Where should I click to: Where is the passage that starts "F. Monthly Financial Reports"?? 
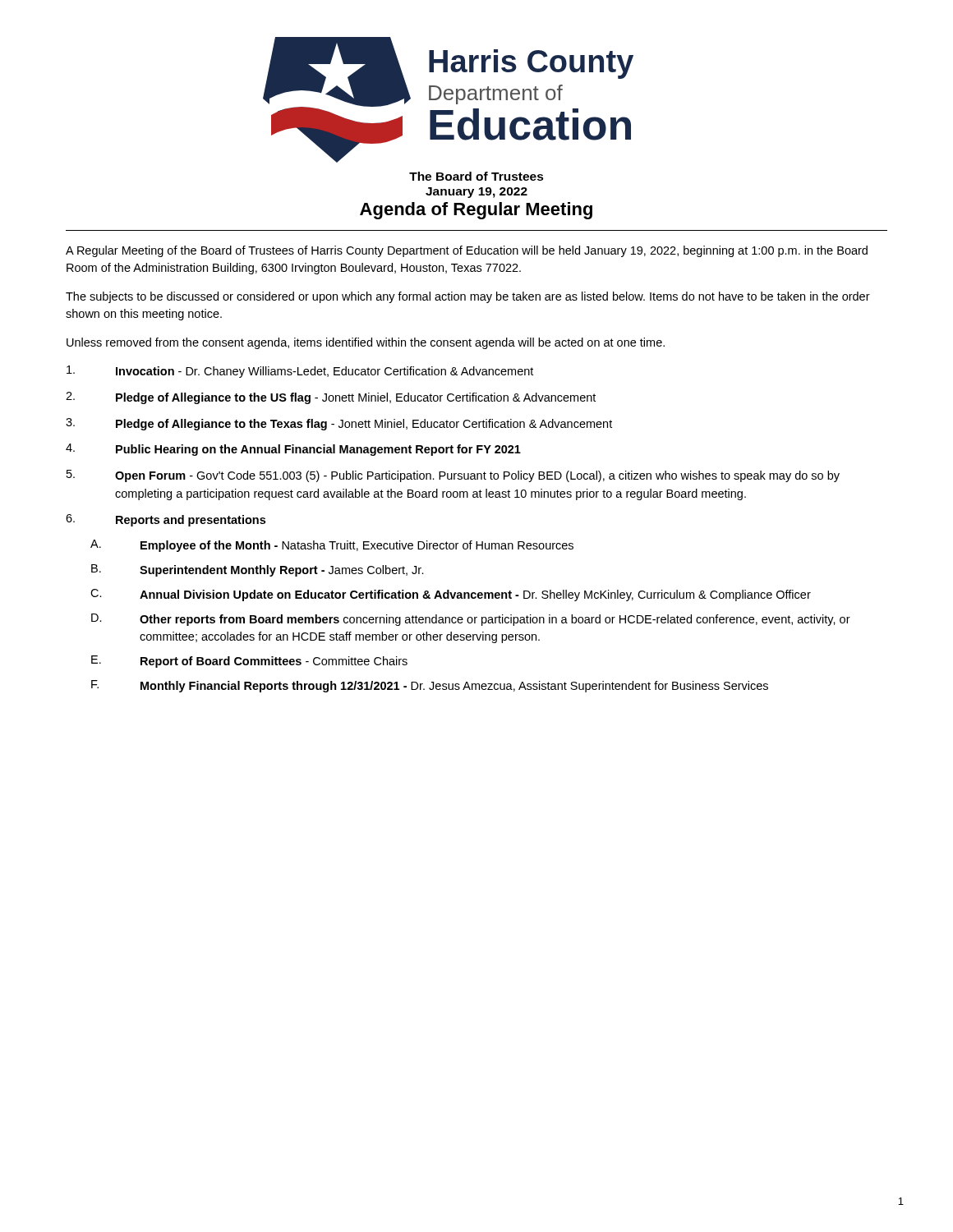pyautogui.click(x=476, y=686)
